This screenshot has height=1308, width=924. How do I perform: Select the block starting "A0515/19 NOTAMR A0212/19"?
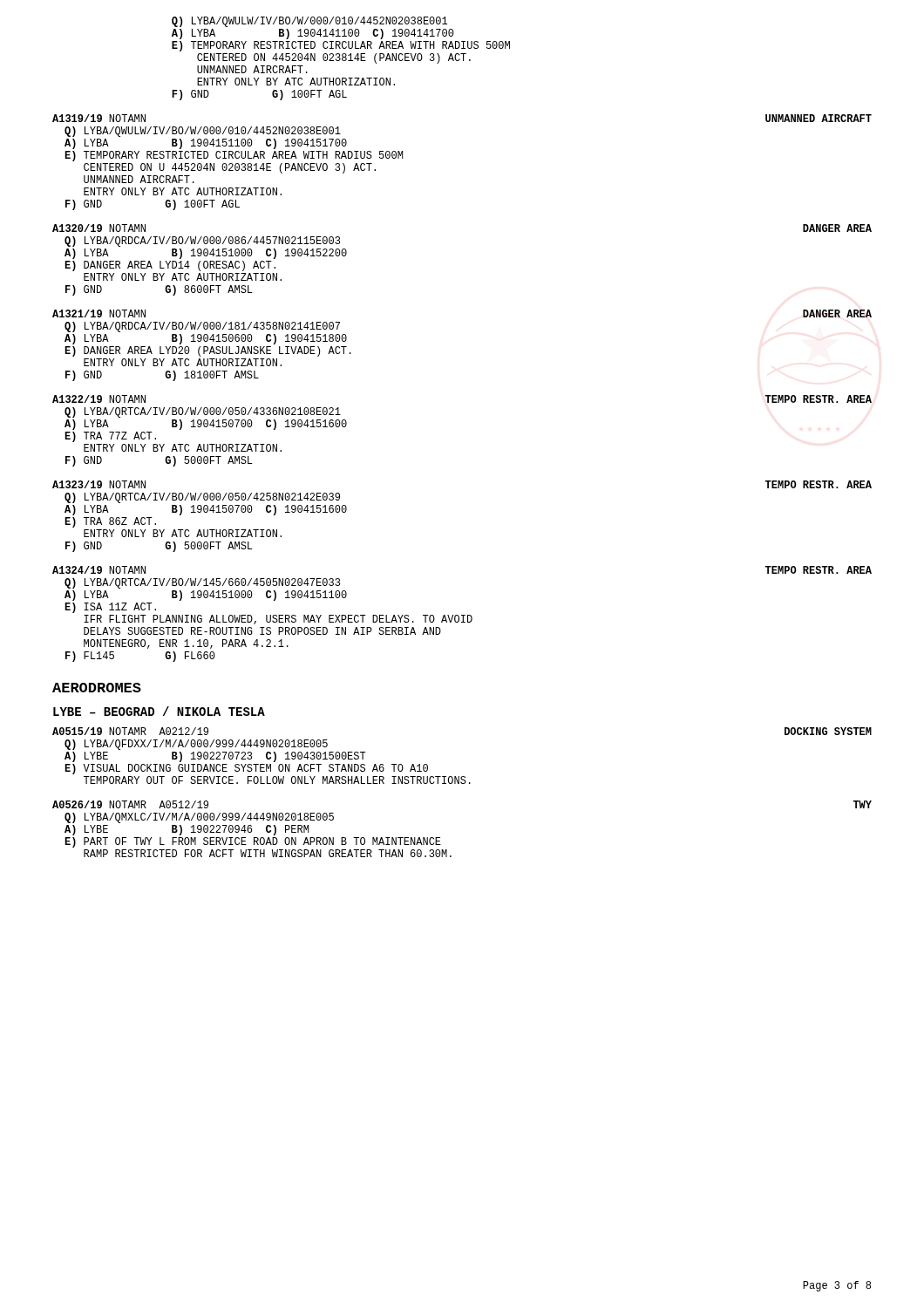[x=99, y=731]
